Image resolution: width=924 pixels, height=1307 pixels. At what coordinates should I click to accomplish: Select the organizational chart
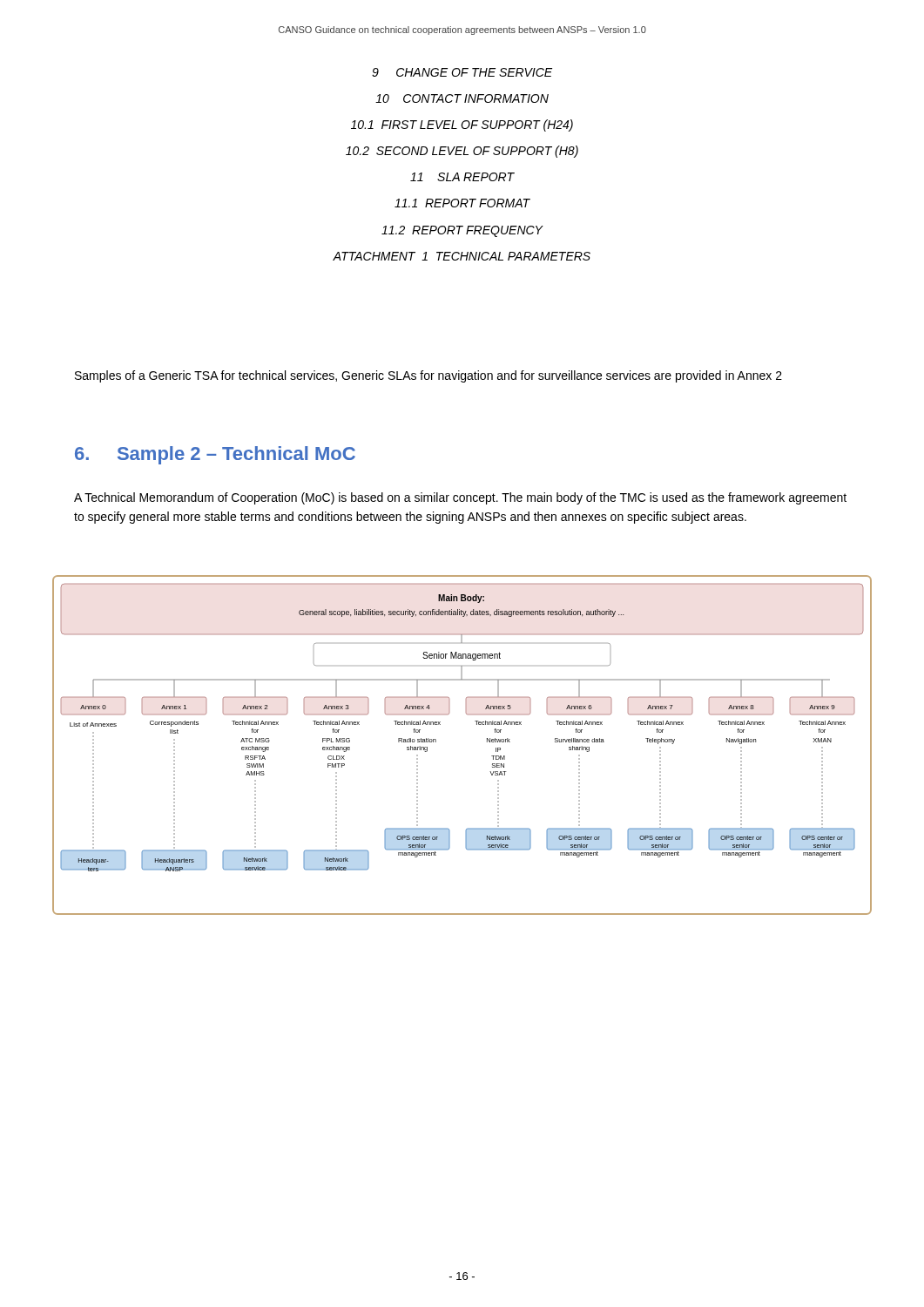tap(462, 745)
